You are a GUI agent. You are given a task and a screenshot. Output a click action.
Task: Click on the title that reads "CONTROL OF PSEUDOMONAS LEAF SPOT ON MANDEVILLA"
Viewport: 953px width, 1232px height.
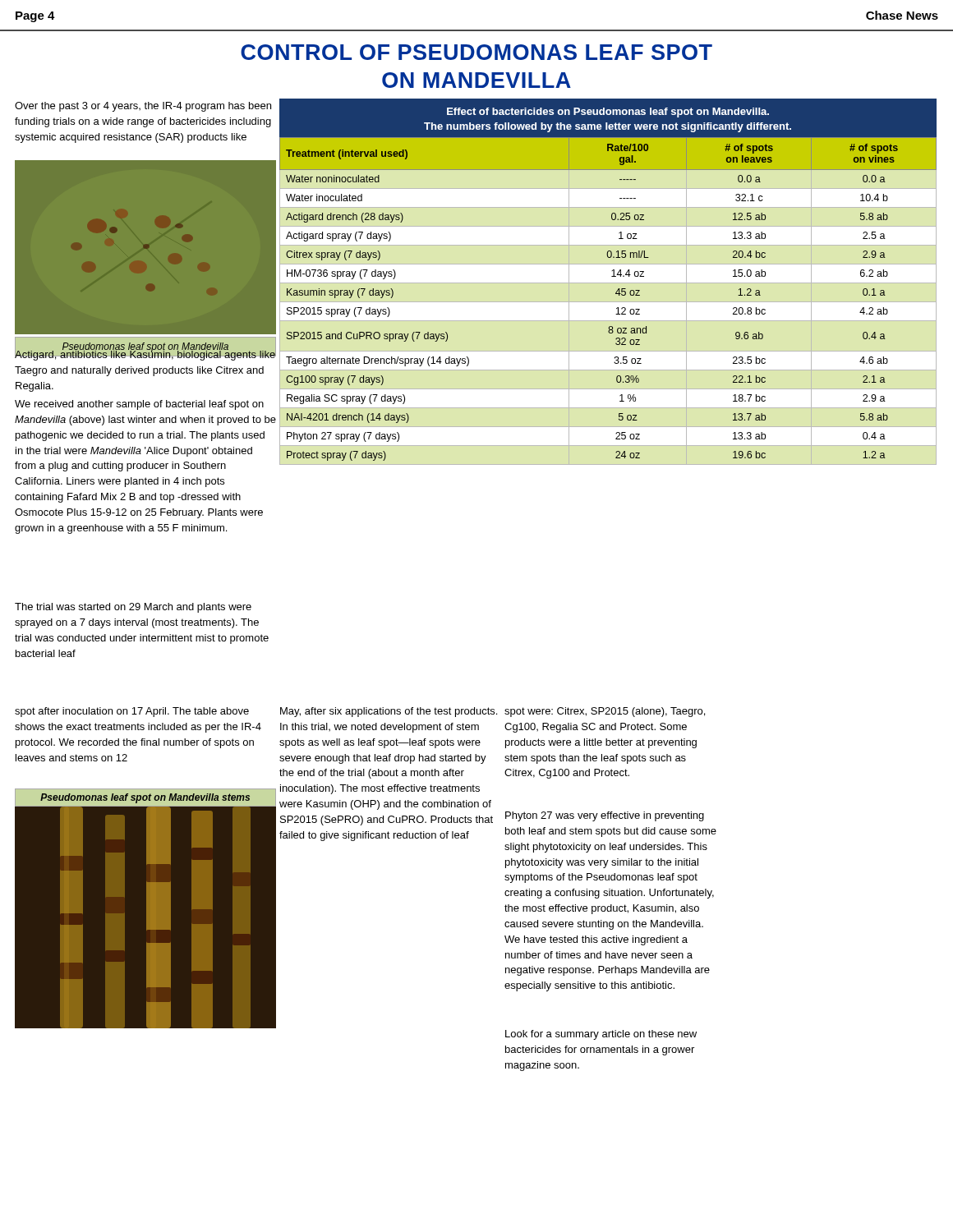tap(476, 67)
